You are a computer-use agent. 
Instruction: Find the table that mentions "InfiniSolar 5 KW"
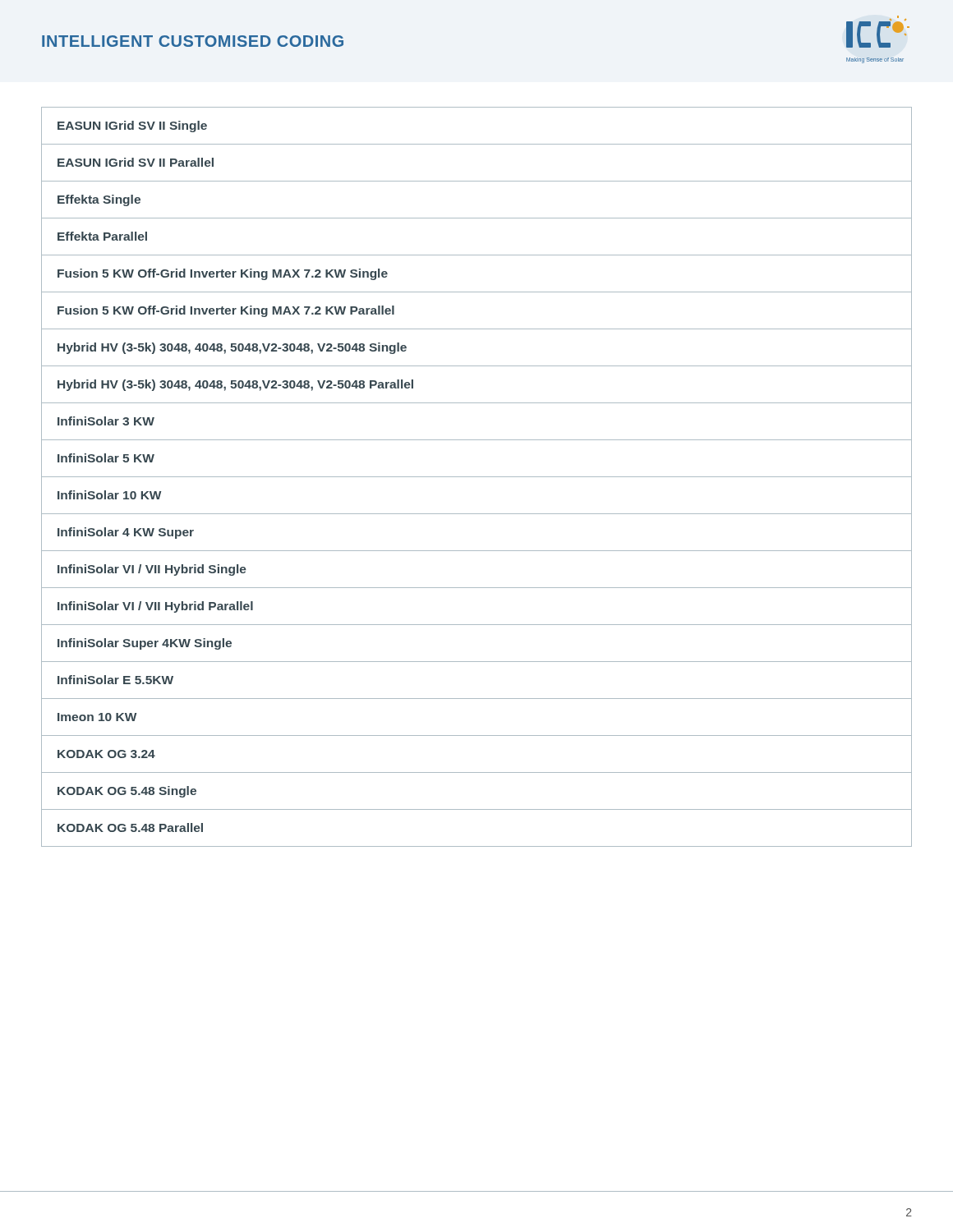point(476,645)
